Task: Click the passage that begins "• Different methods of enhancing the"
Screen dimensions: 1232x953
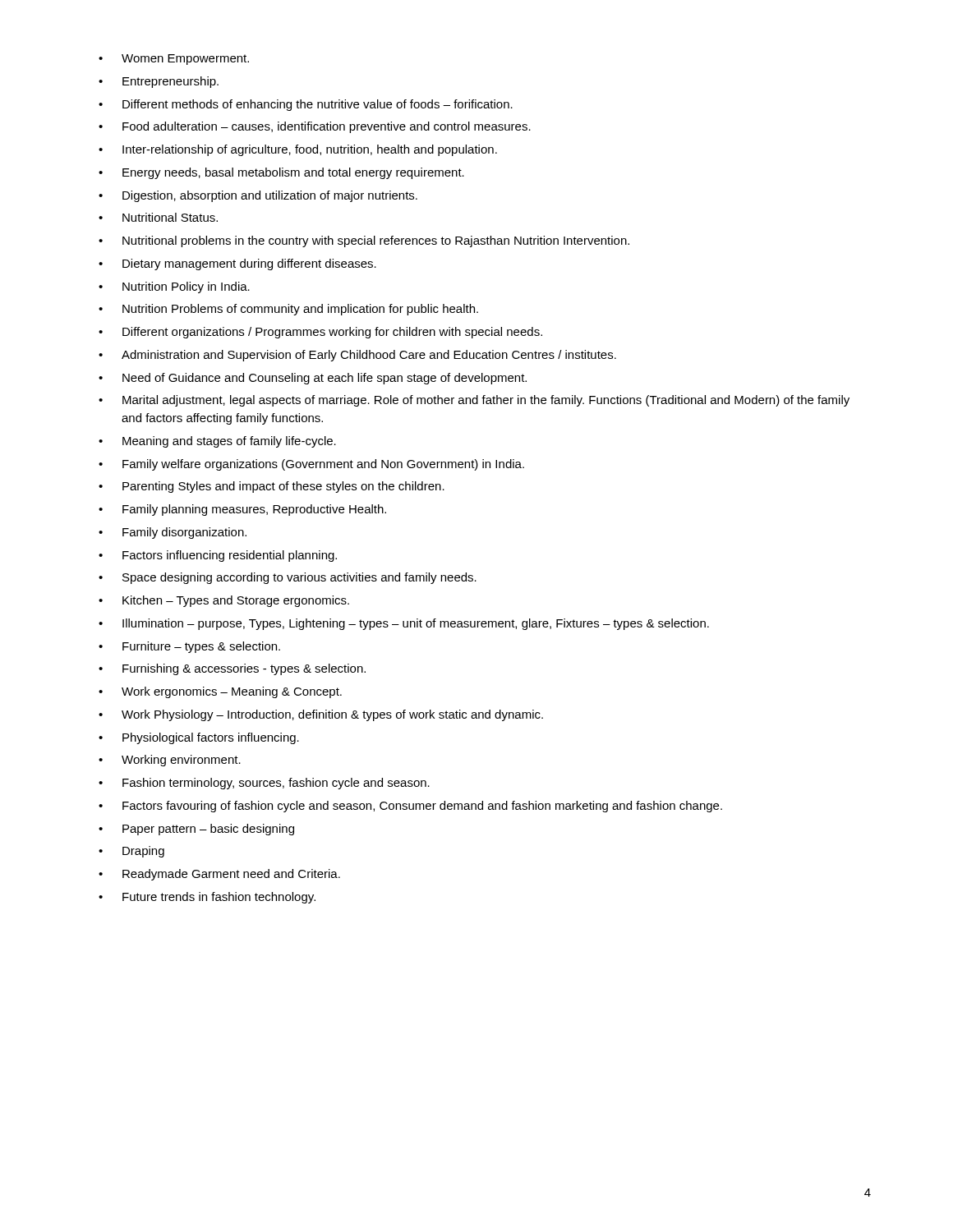Action: click(485, 104)
